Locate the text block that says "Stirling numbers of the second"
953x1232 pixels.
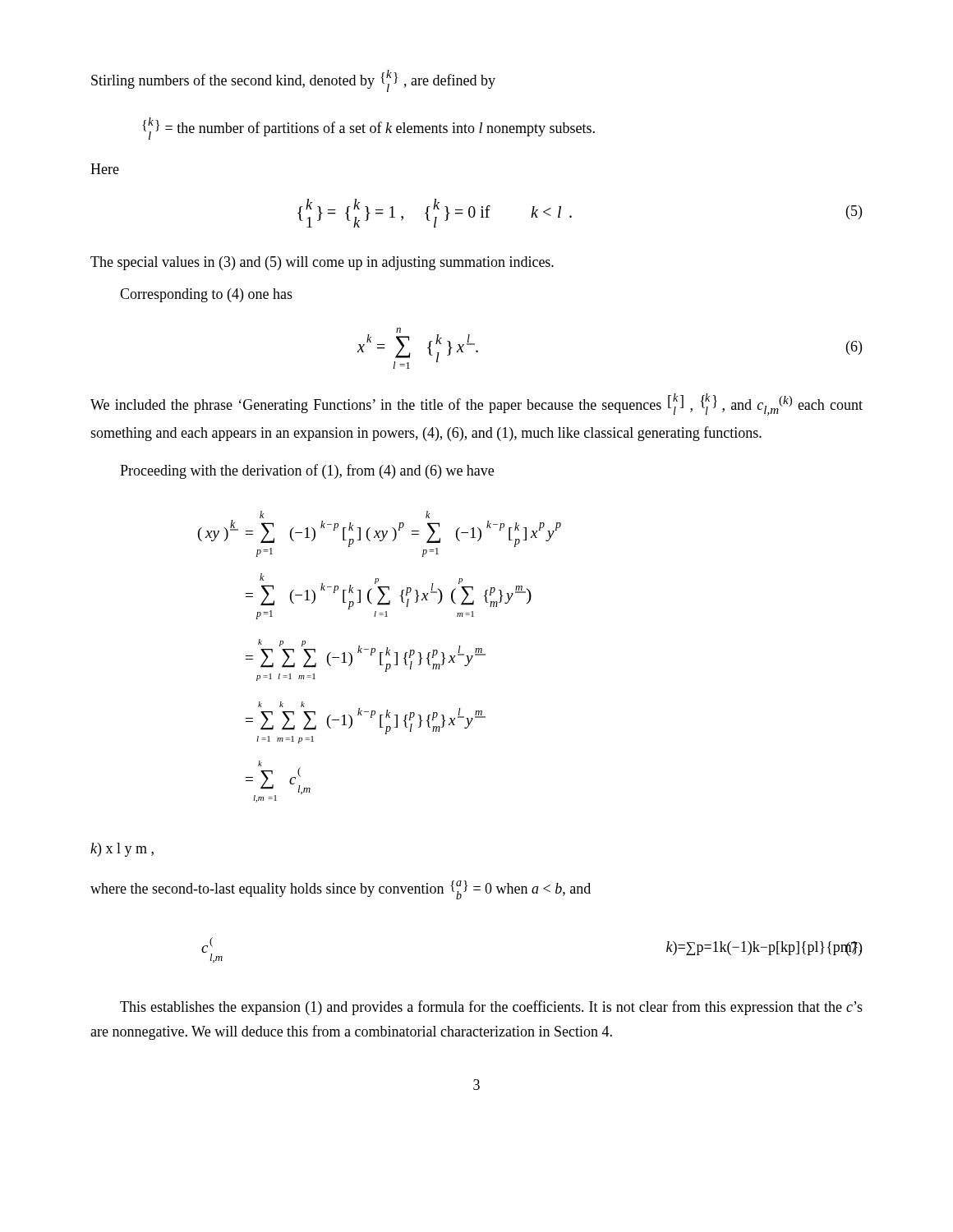pyautogui.click(x=293, y=82)
